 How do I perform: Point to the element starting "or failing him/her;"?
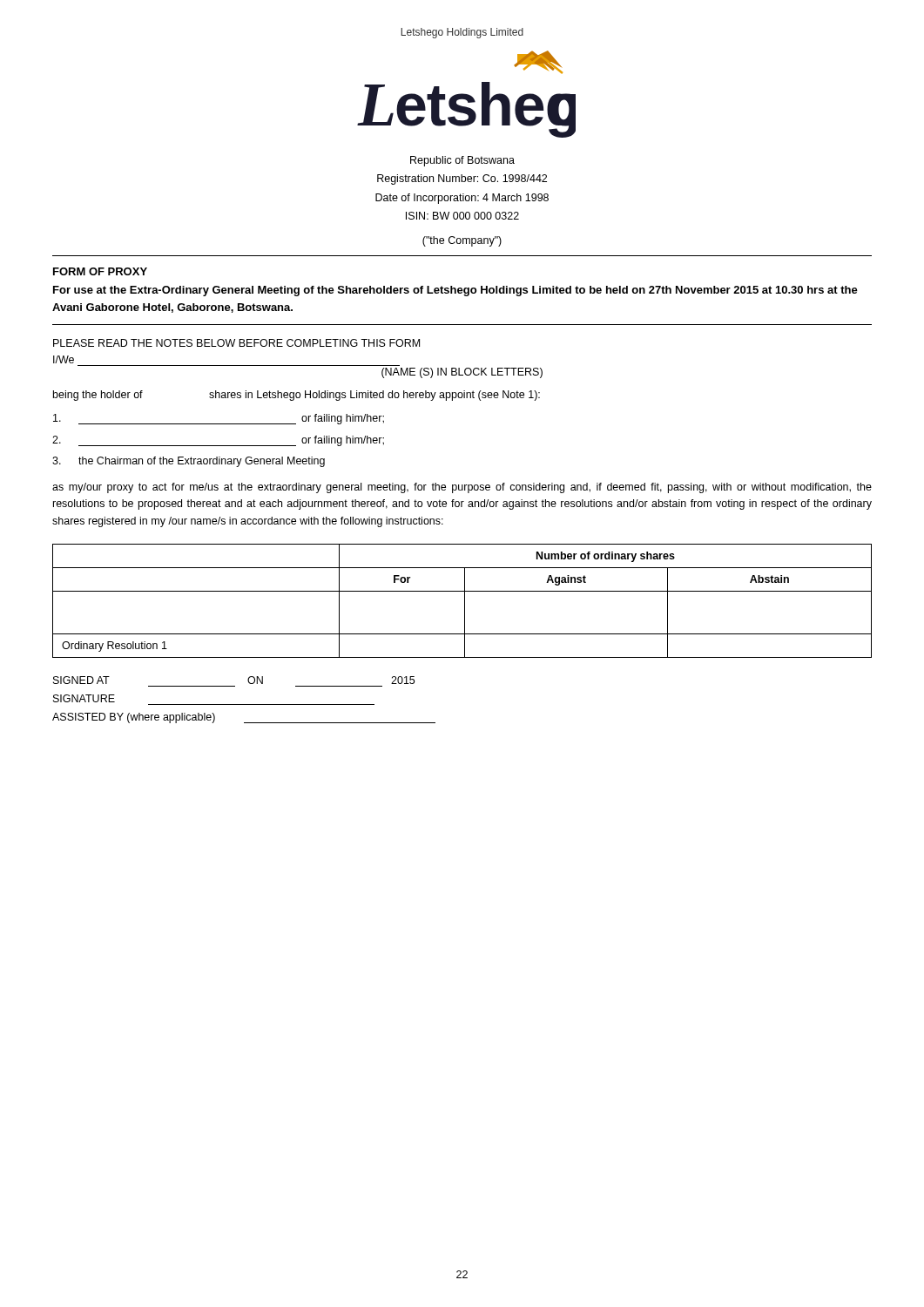[x=219, y=418]
